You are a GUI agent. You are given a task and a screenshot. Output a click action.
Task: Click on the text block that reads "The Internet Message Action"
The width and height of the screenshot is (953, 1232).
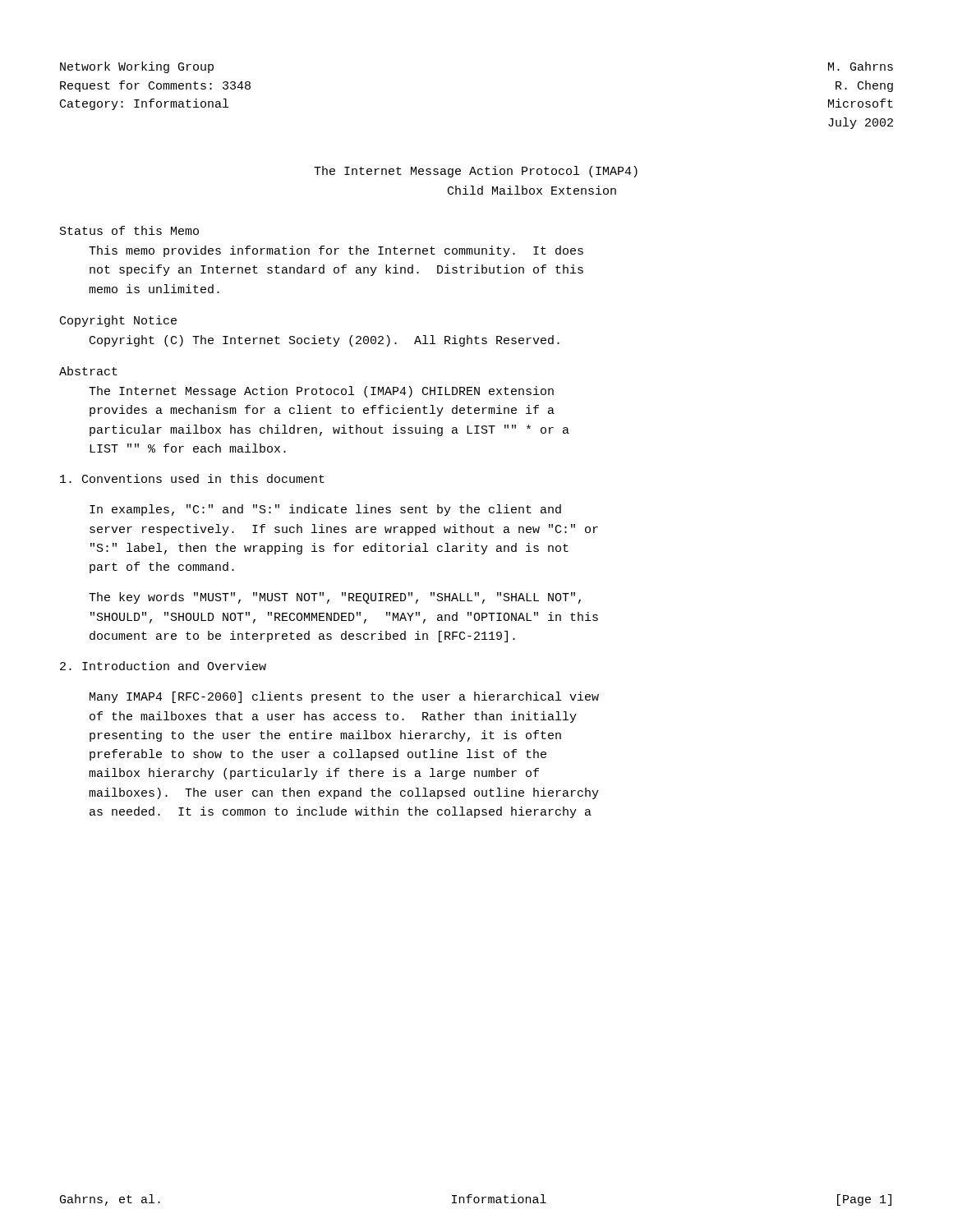(x=329, y=421)
